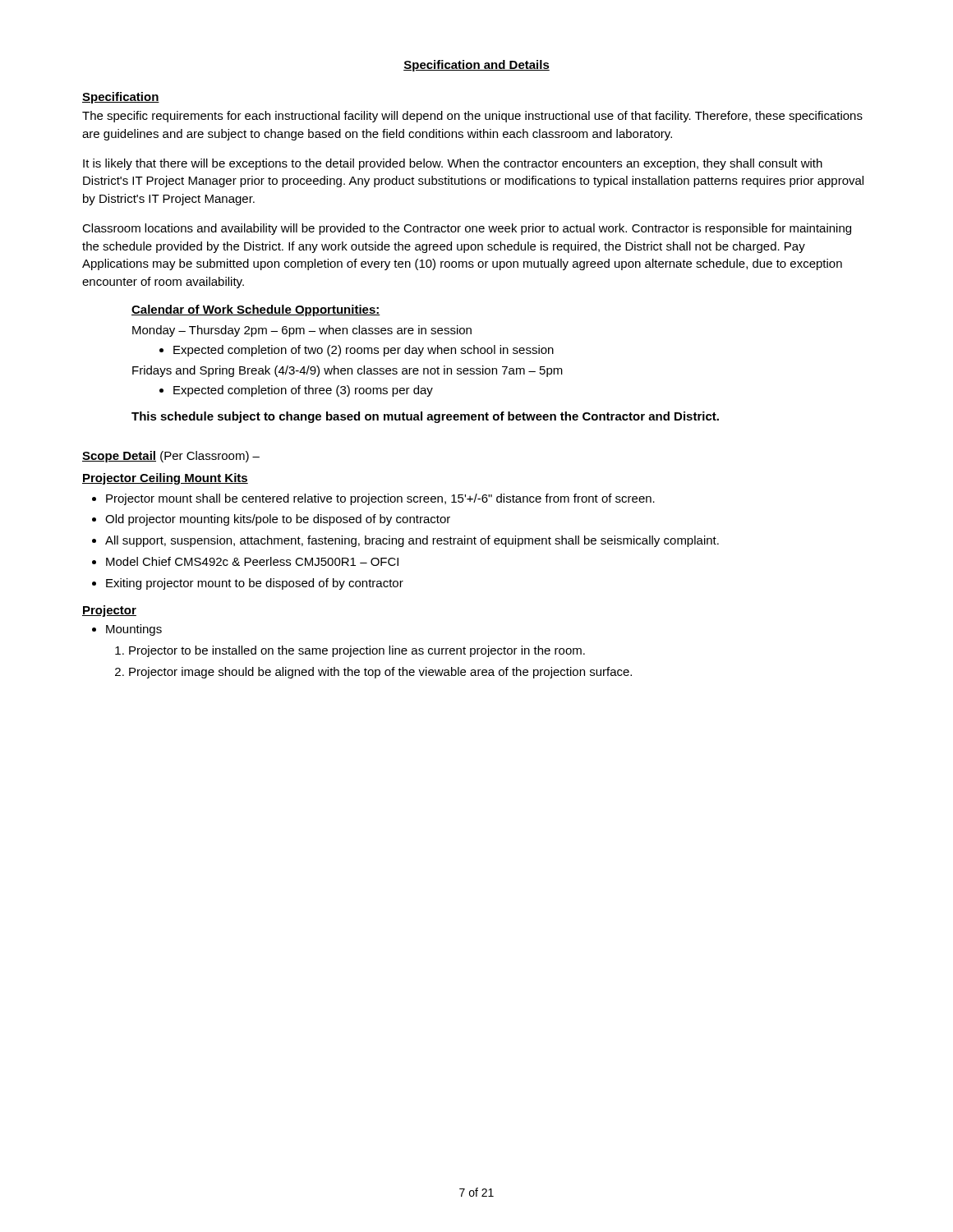Screen dimensions: 1232x953
Task: Find the block on this page that starts "Expected completion of three (3)"
Action: click(x=296, y=391)
